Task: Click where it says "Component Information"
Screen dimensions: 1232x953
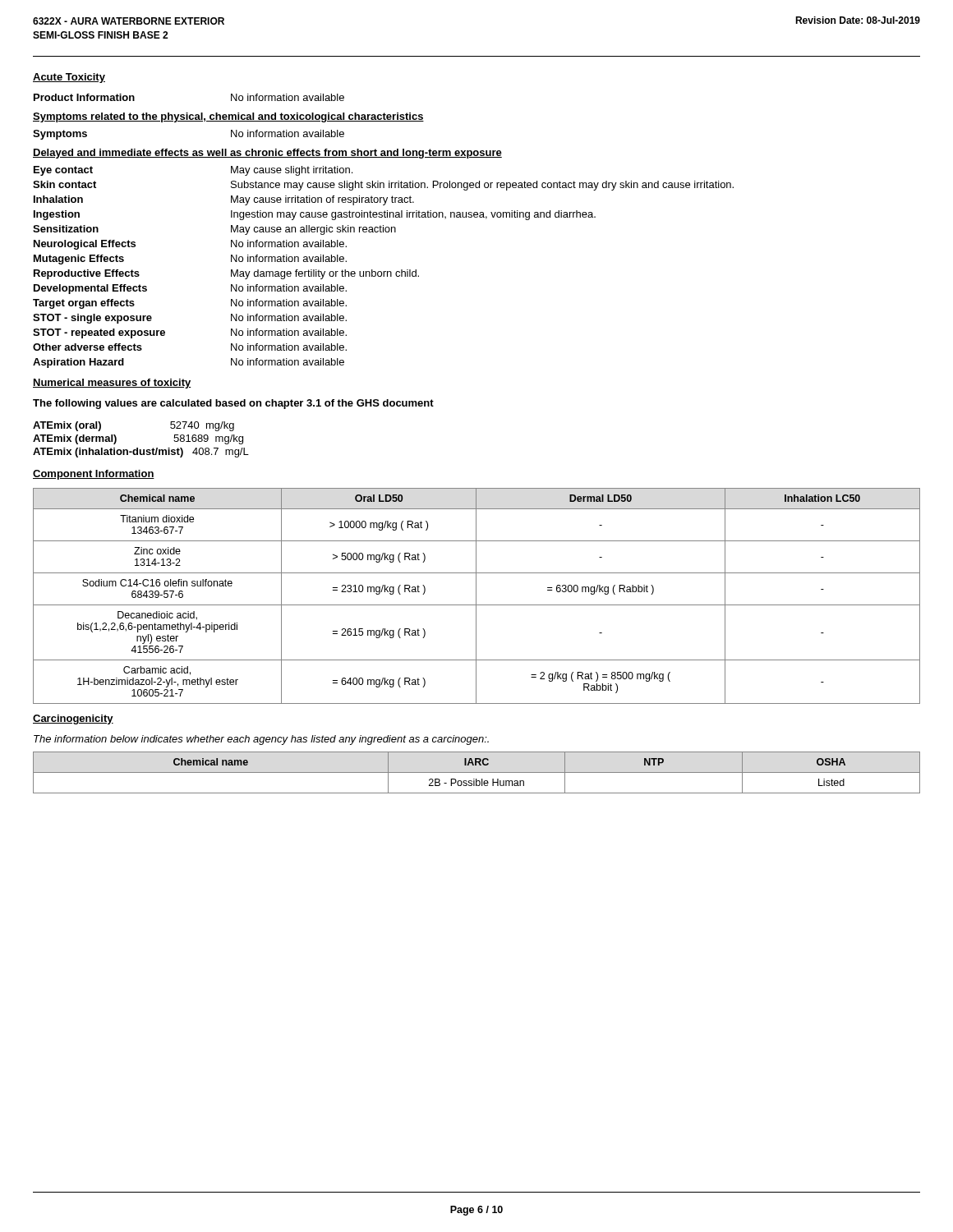Action: click(93, 473)
